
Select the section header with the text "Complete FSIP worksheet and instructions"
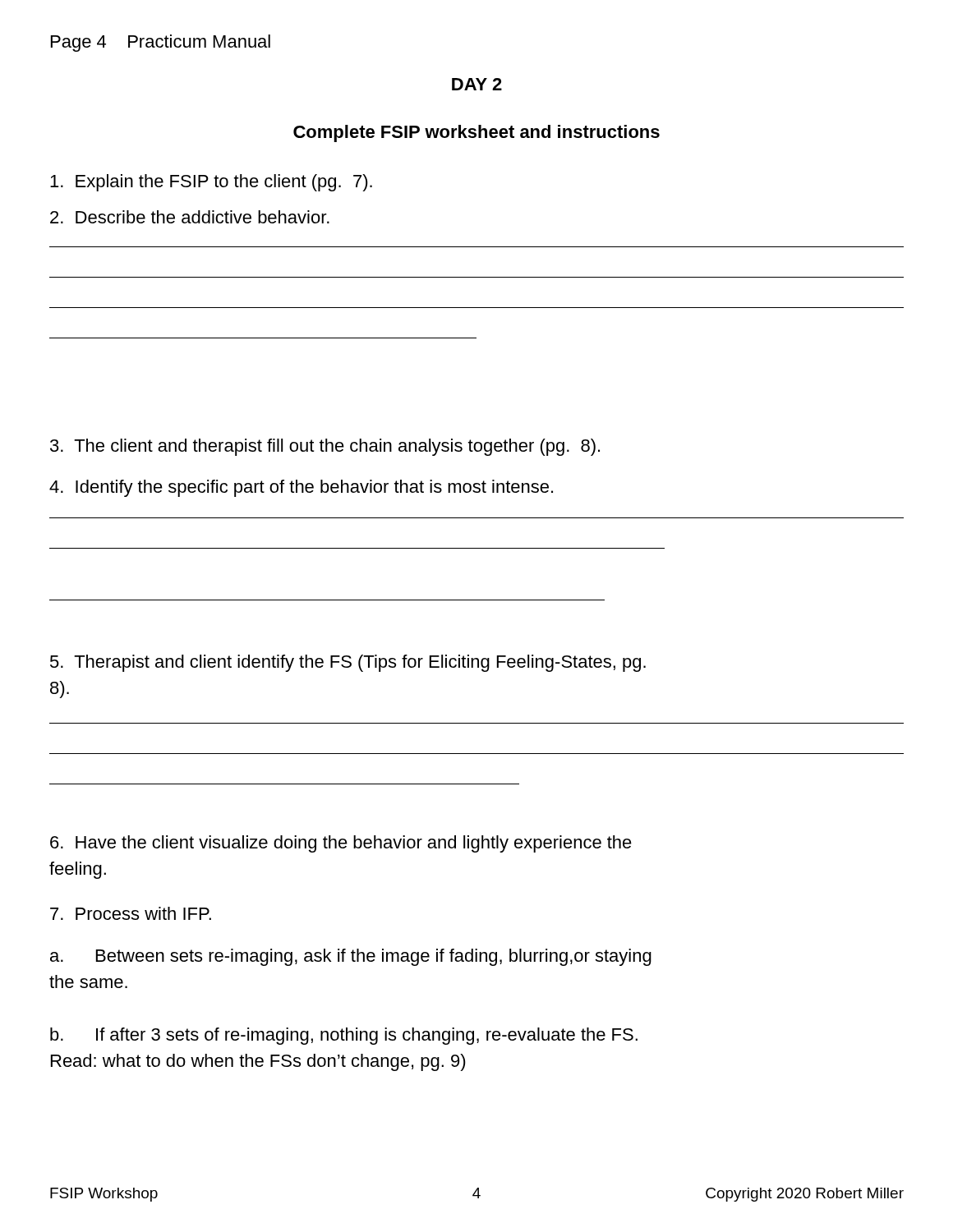pos(476,132)
